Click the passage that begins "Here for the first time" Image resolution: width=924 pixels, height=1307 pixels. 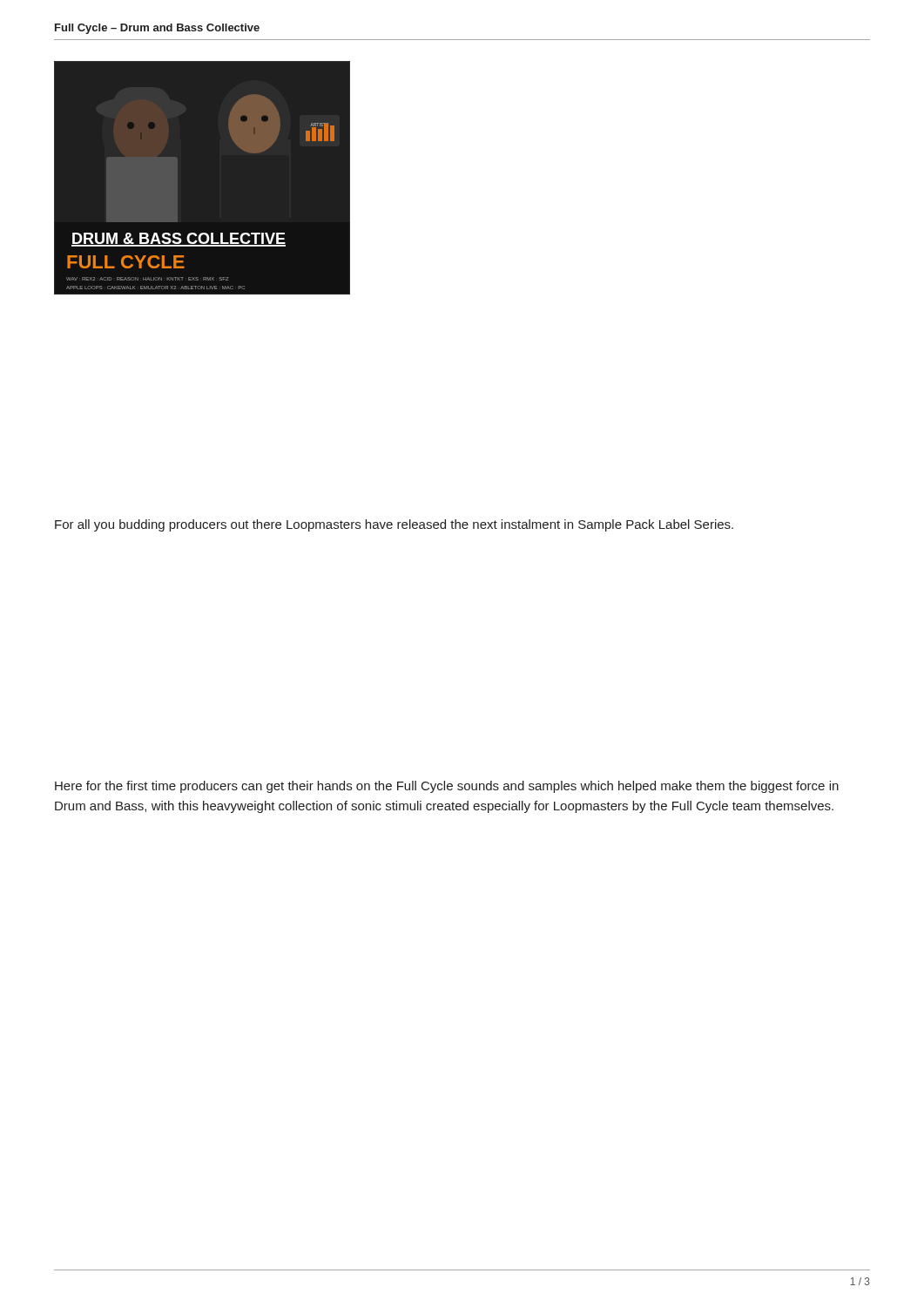(x=446, y=796)
